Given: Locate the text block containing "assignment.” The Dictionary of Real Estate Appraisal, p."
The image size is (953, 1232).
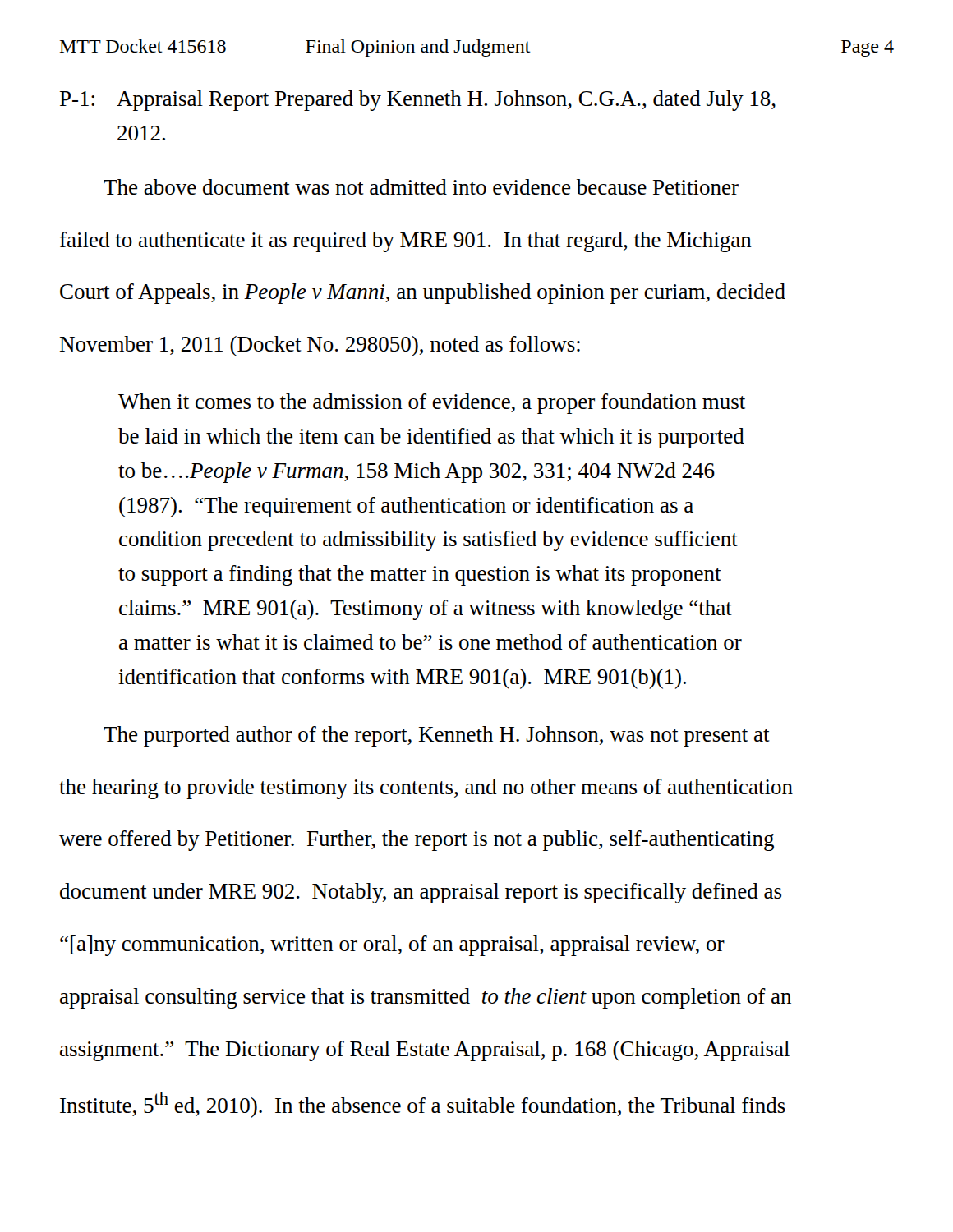Looking at the screenshot, I should pyautogui.click(x=425, y=1049).
